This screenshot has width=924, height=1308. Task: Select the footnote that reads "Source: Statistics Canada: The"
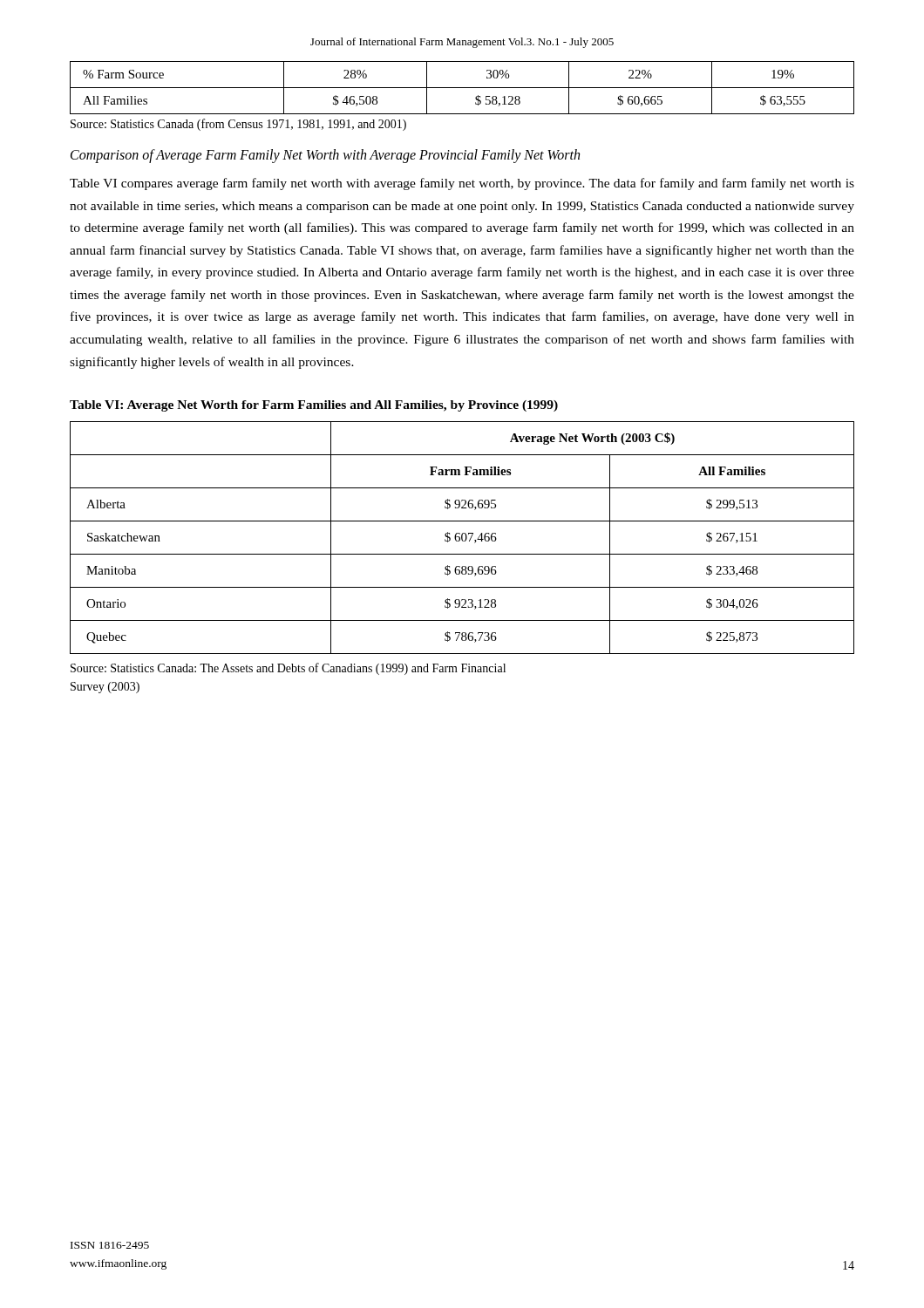[x=288, y=678]
